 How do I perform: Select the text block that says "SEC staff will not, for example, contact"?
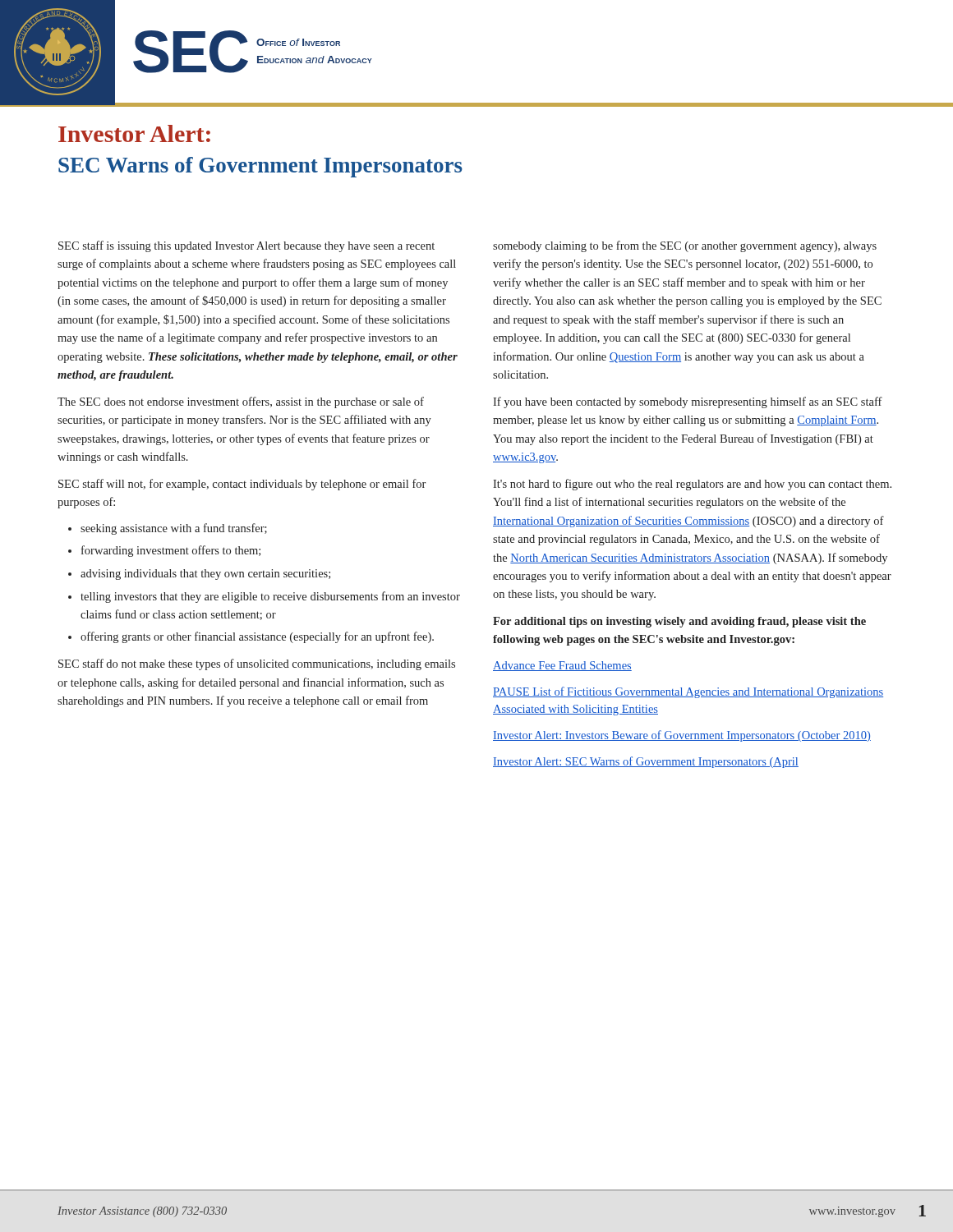[x=259, y=493]
